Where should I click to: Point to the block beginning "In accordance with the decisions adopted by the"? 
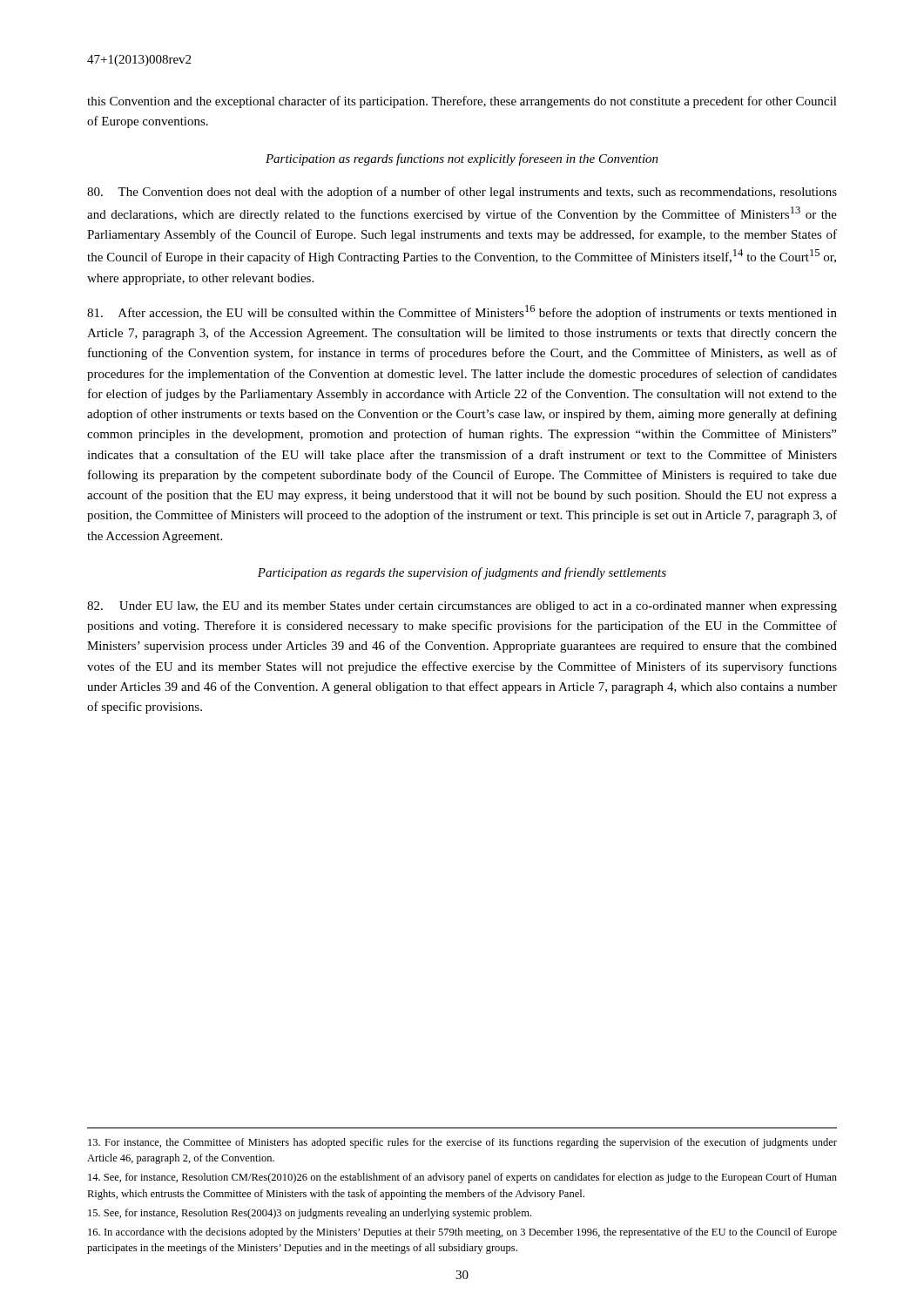[462, 1240]
